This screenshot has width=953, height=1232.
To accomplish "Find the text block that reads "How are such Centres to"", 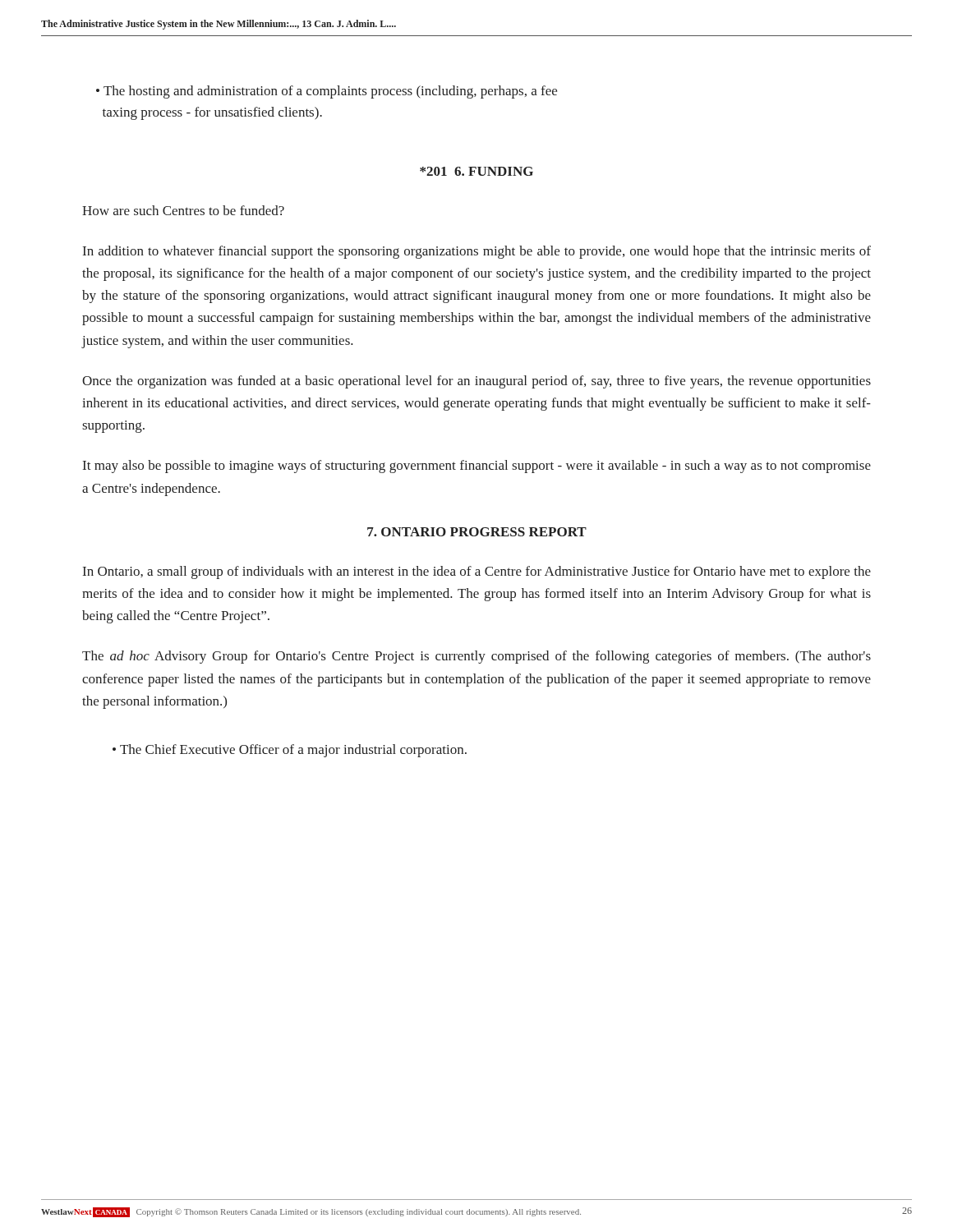I will coord(183,210).
